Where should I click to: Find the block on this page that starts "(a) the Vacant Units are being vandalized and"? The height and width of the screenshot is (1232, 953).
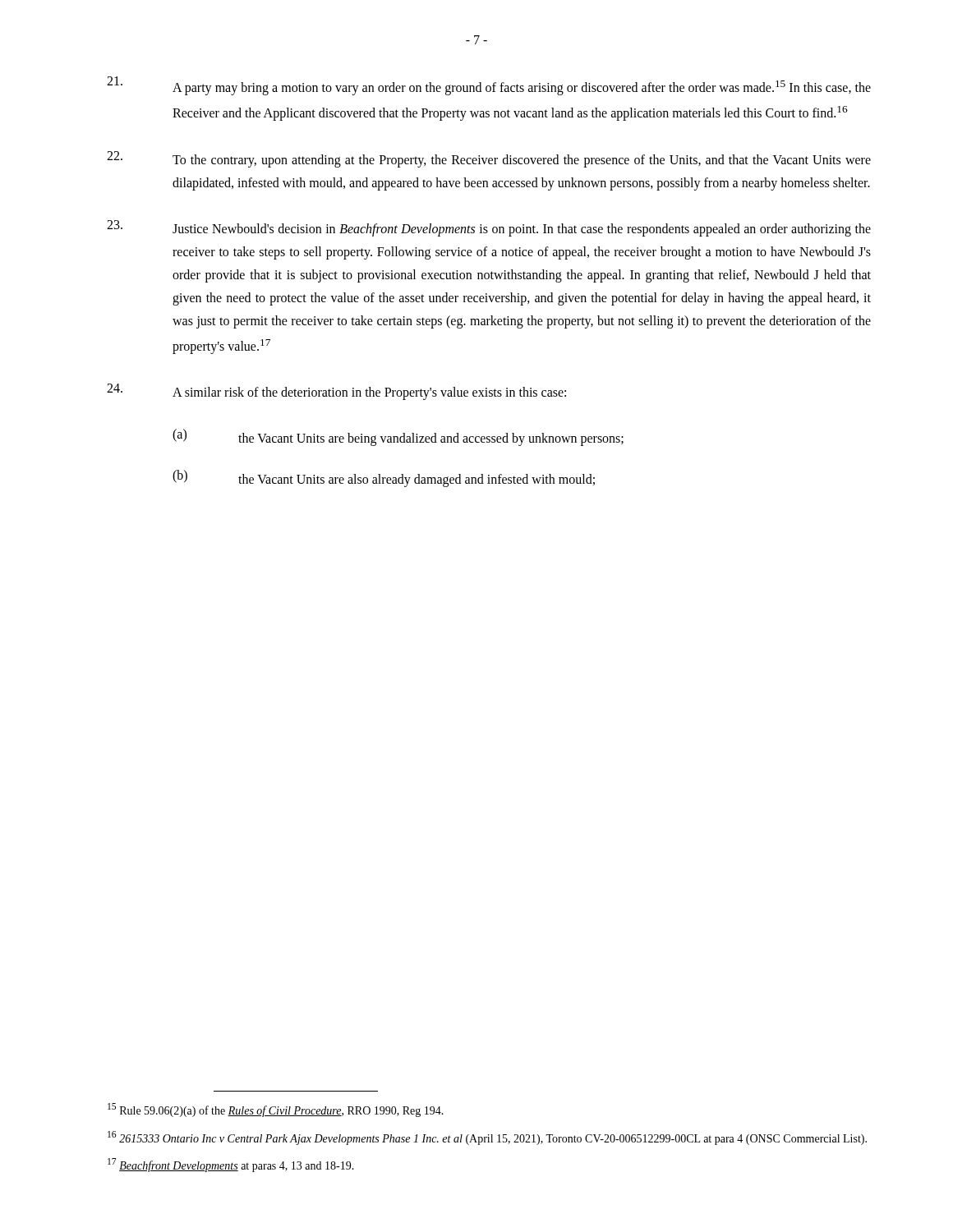pos(522,439)
